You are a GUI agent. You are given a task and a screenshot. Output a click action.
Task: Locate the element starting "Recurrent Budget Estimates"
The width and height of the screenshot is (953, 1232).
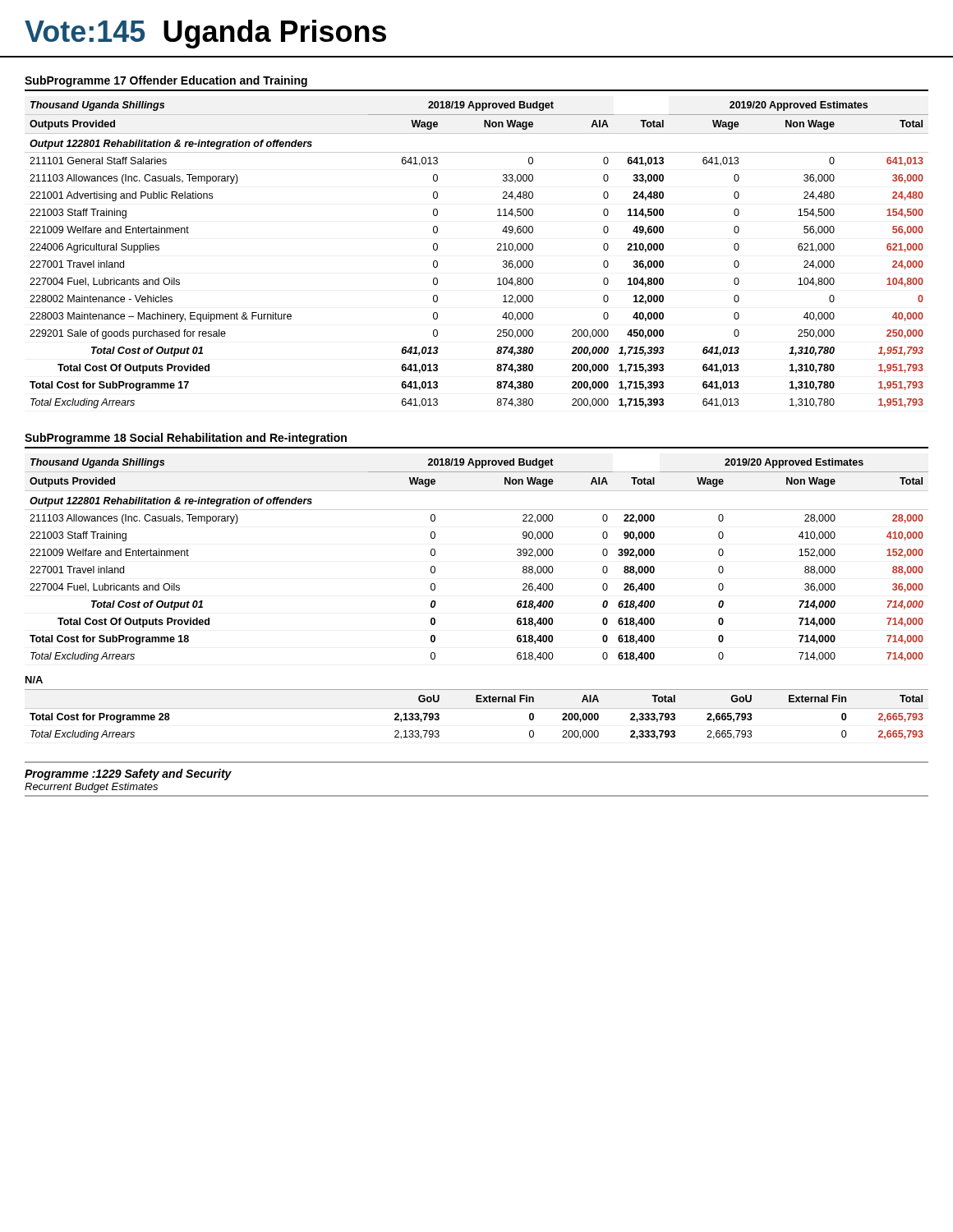click(91, 786)
